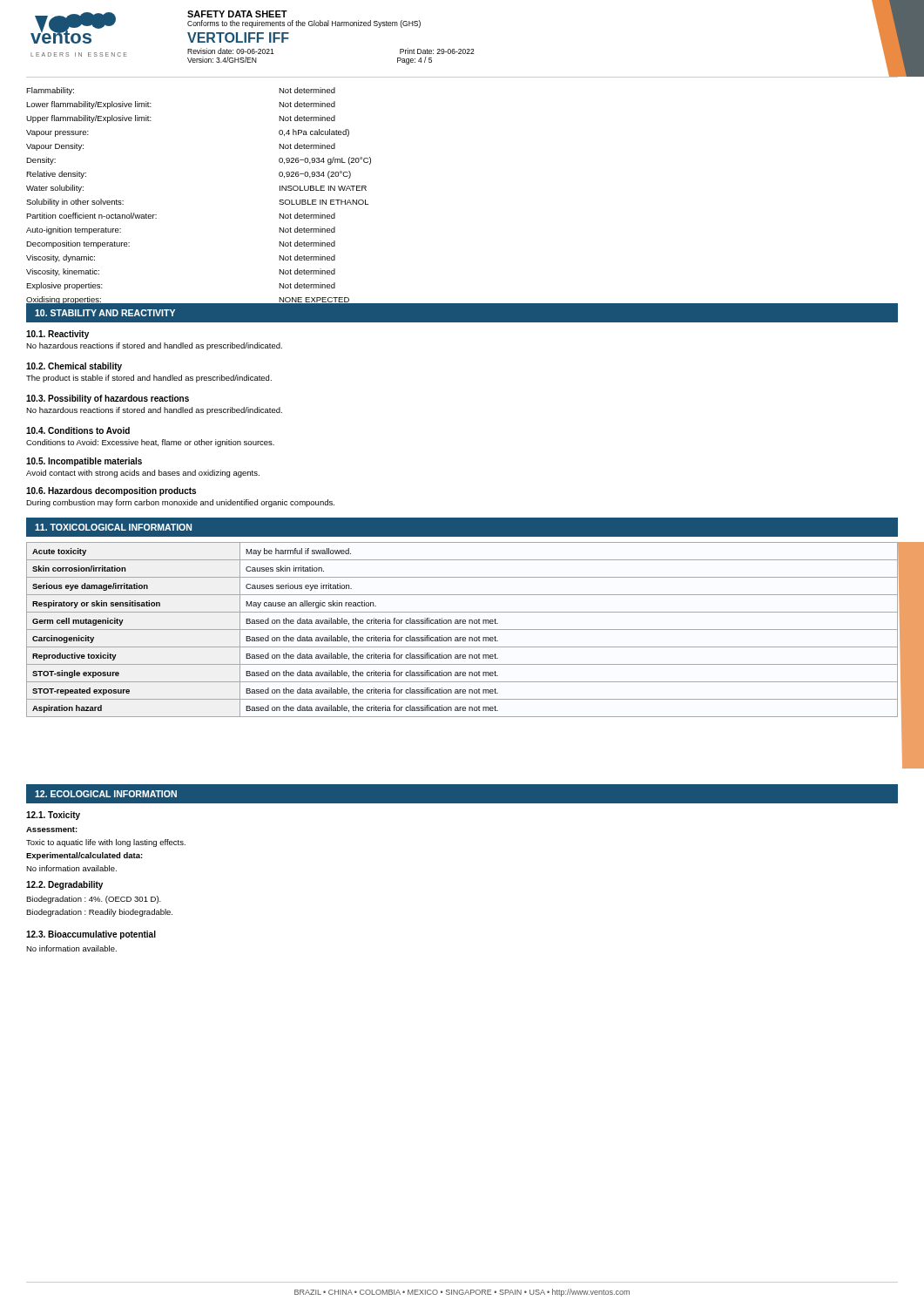Point to the text starting "12.3. Bioaccumulative potential"

tap(91, 935)
